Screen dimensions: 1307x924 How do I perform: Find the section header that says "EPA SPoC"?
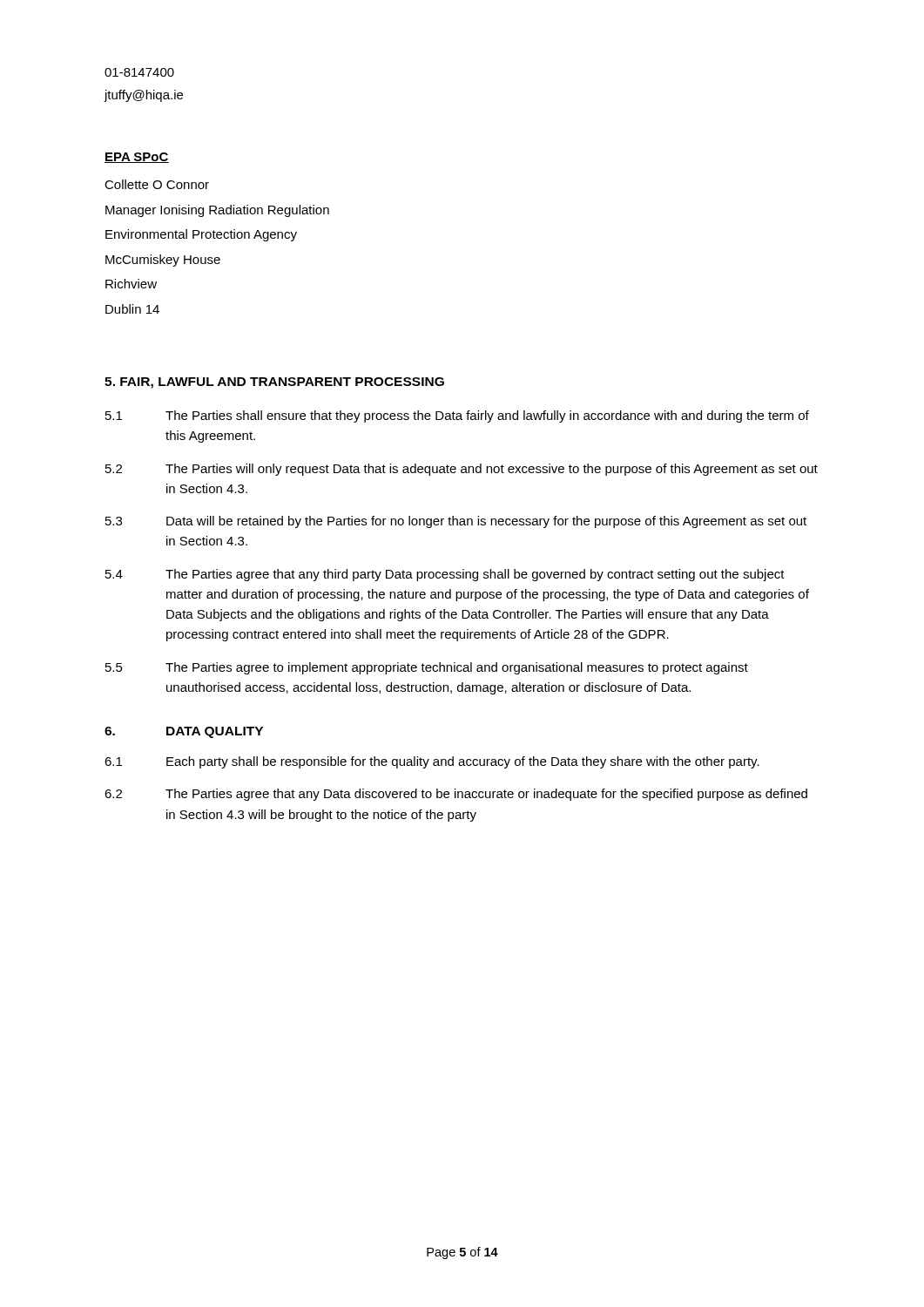point(136,156)
